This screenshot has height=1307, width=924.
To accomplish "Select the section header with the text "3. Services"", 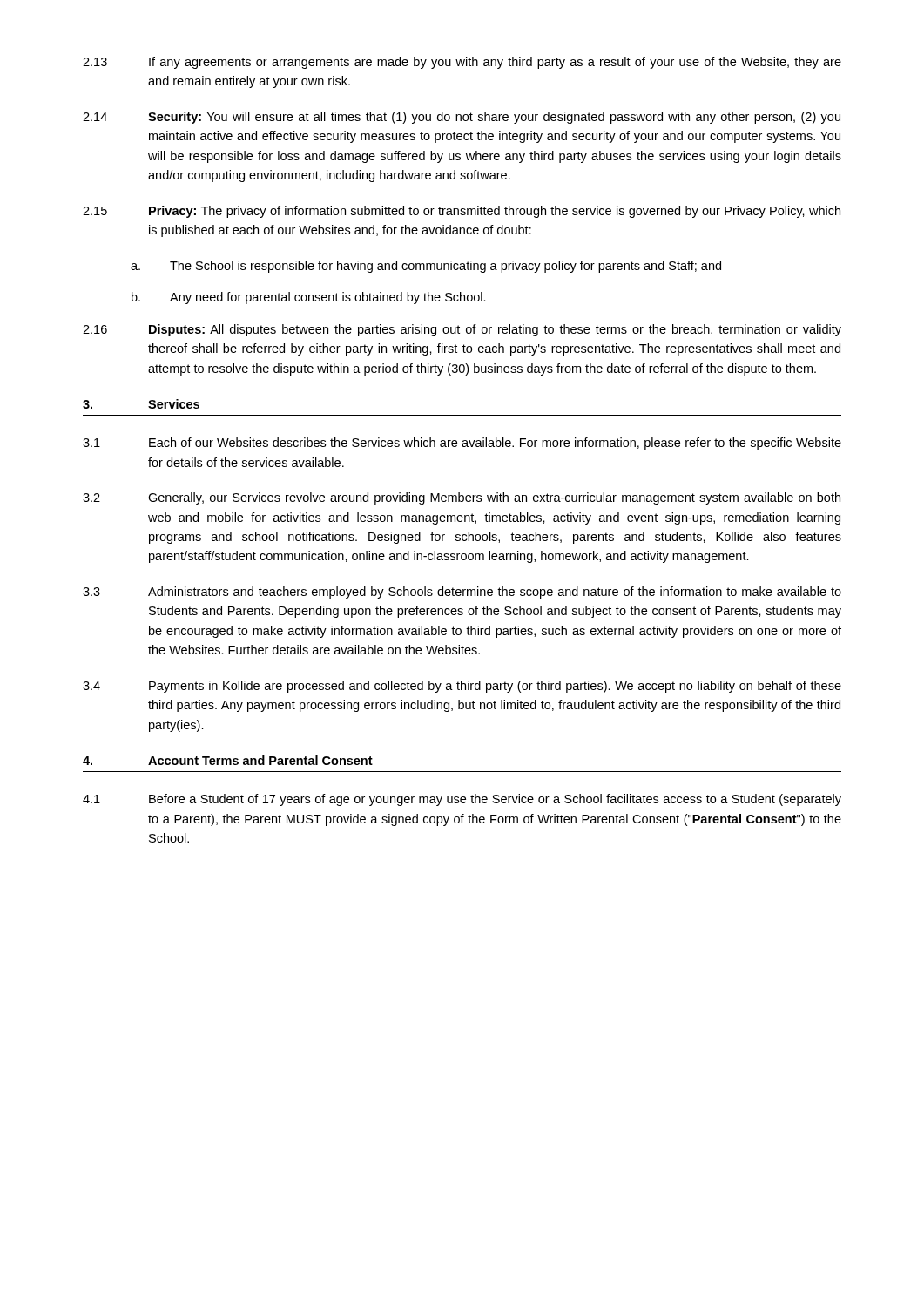I will [141, 404].
